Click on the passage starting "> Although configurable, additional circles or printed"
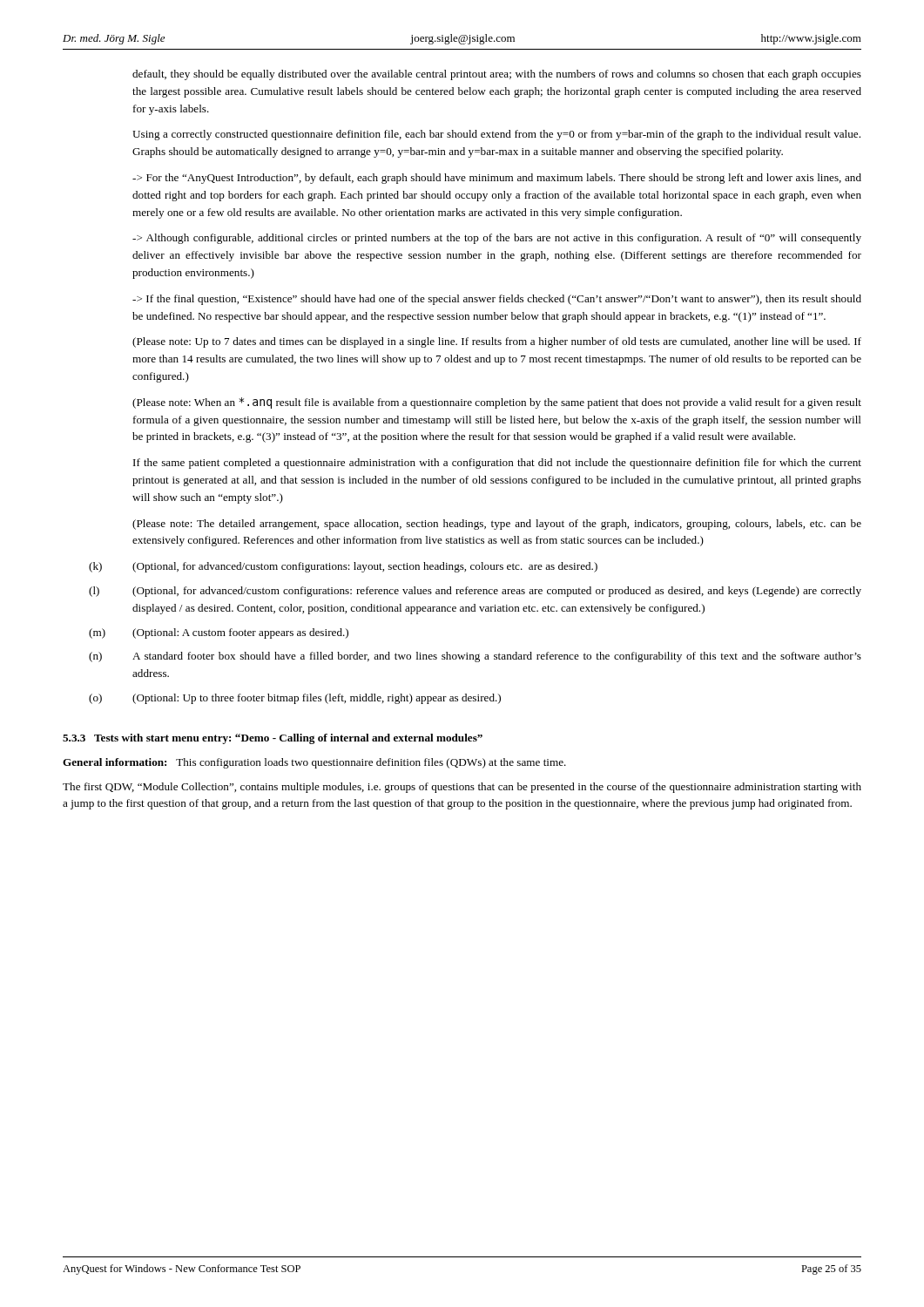Viewport: 924px width, 1307px height. click(x=497, y=255)
